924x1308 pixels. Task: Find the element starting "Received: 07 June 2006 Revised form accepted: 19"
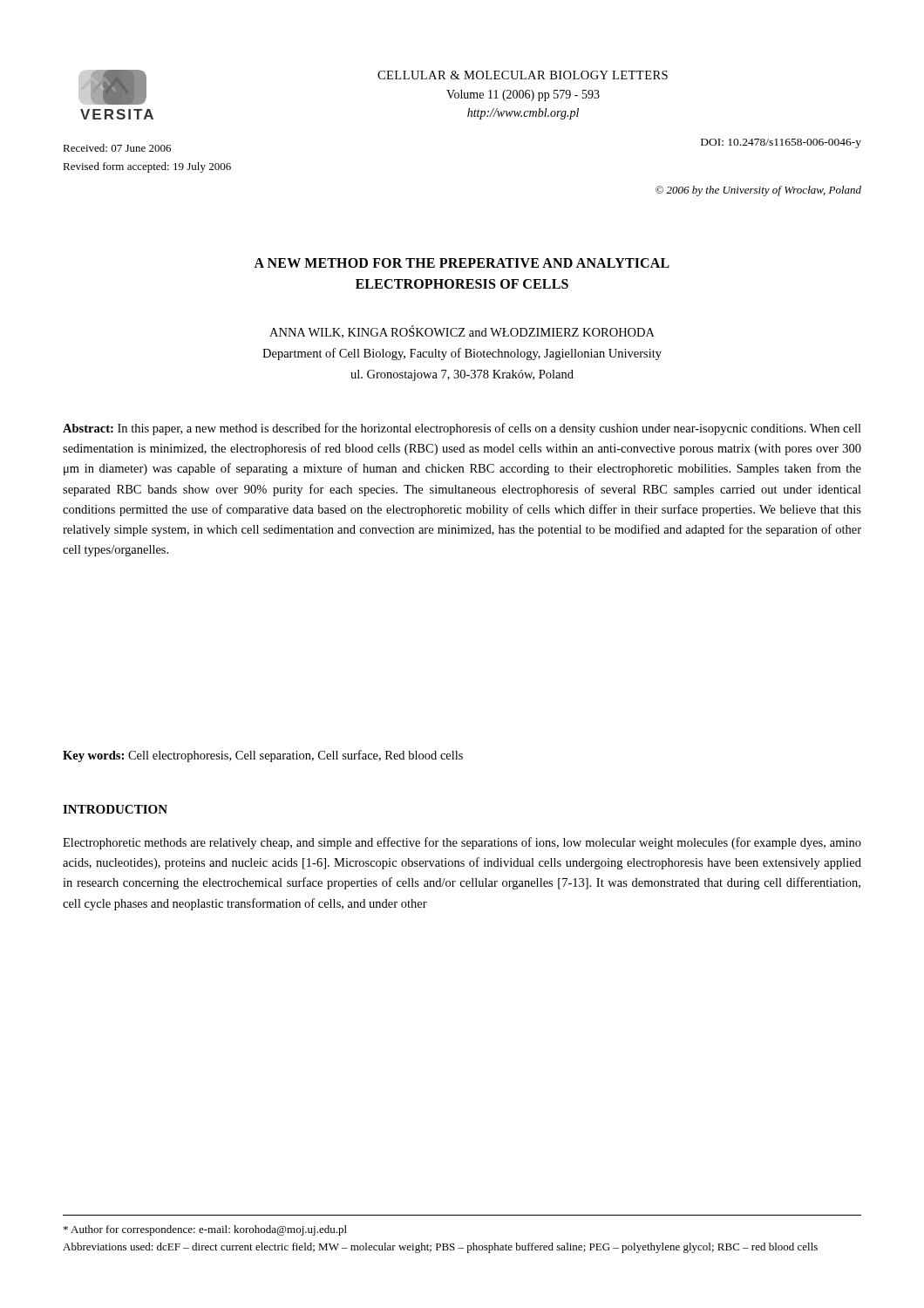147,157
